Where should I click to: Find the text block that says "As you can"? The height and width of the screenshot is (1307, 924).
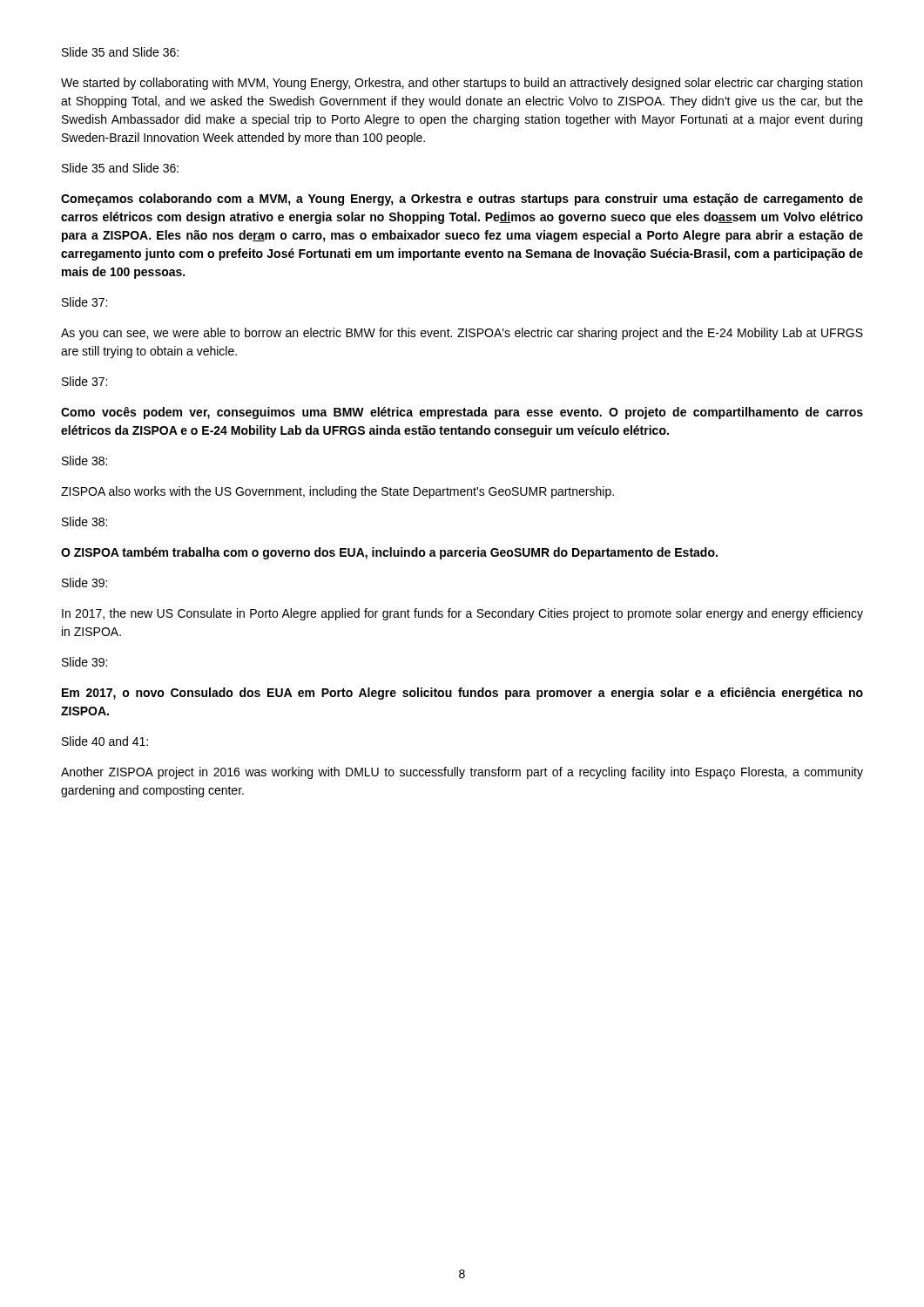click(462, 342)
